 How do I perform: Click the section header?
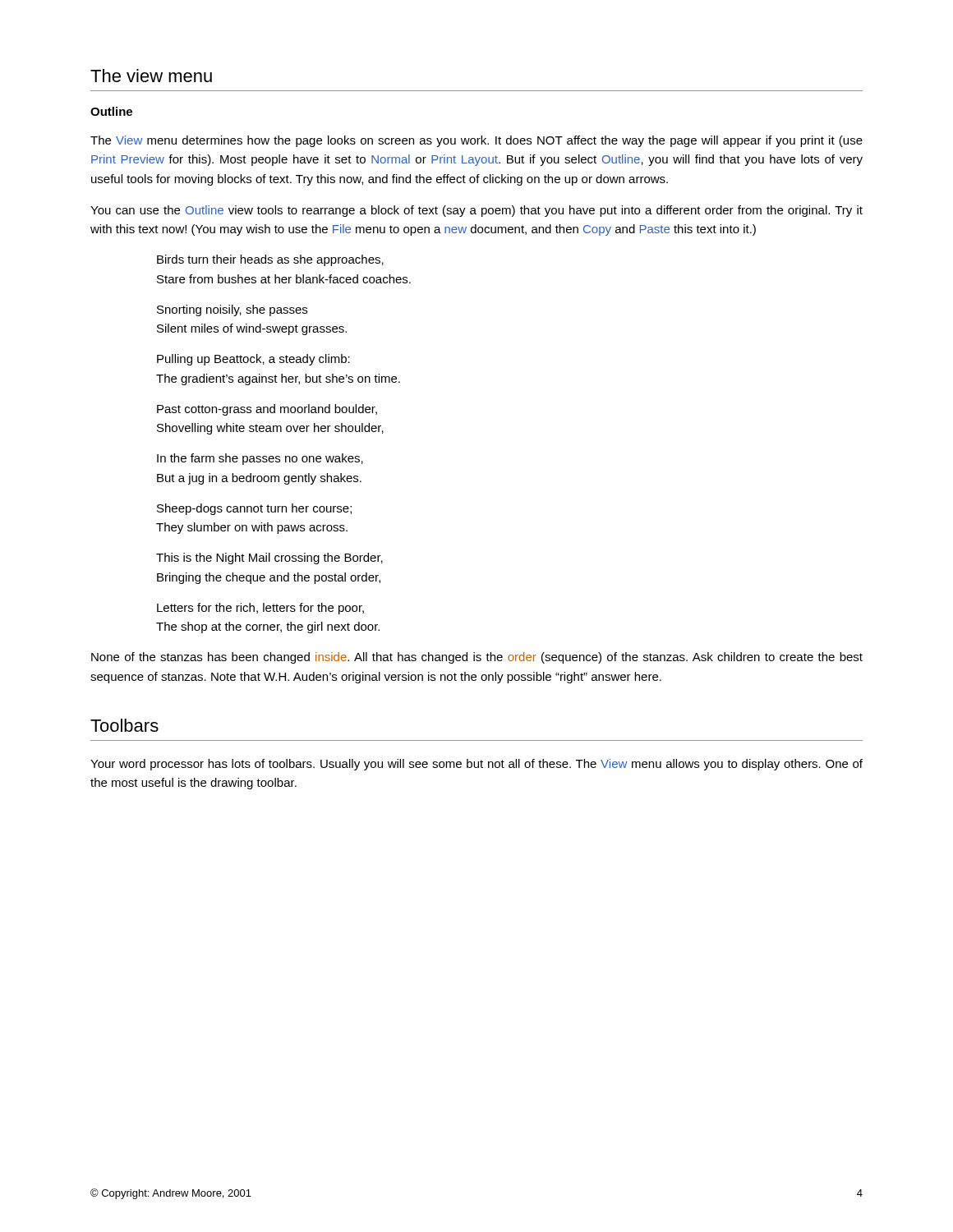tap(476, 111)
